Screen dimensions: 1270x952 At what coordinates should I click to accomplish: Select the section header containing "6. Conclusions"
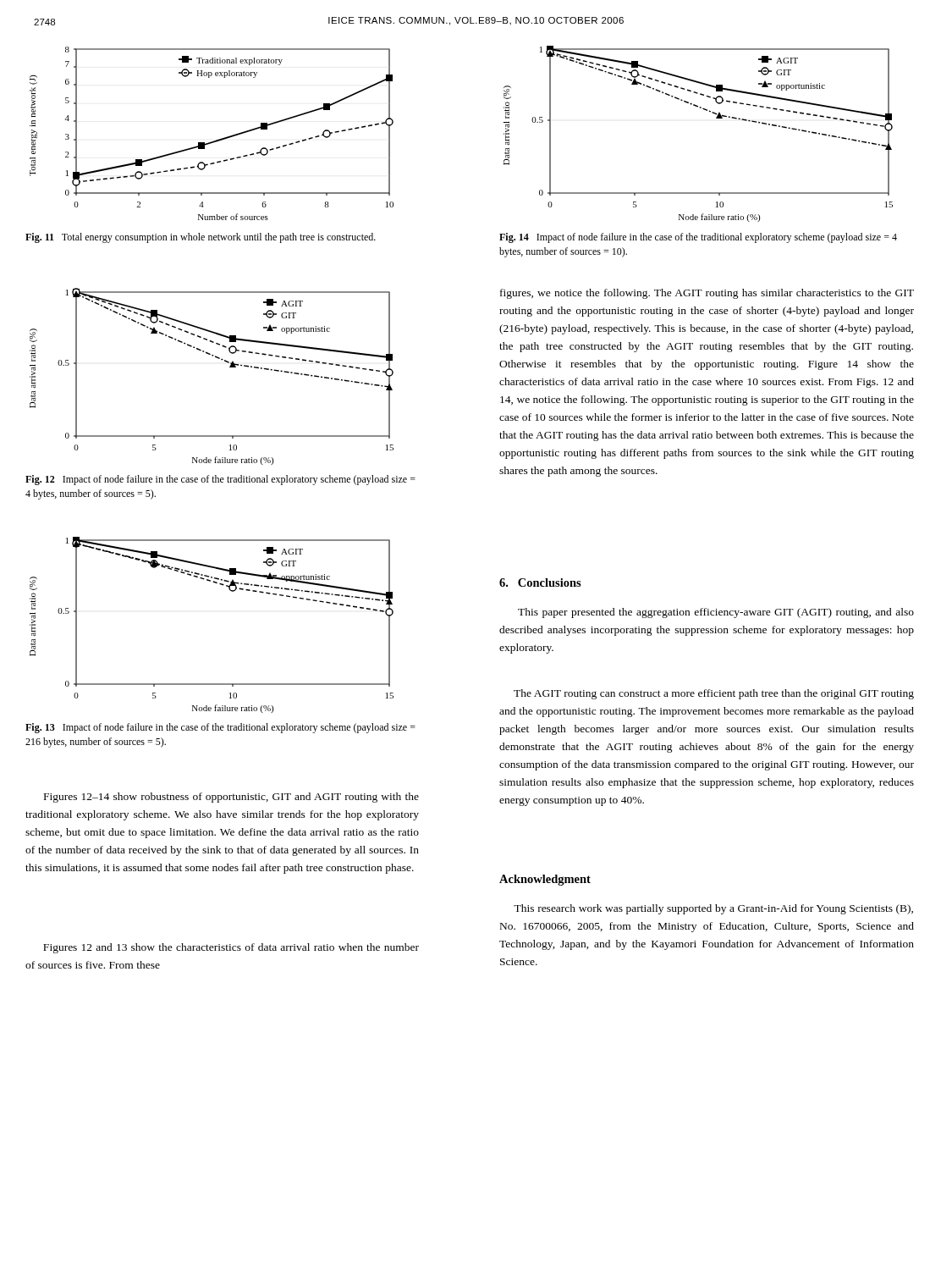540,582
